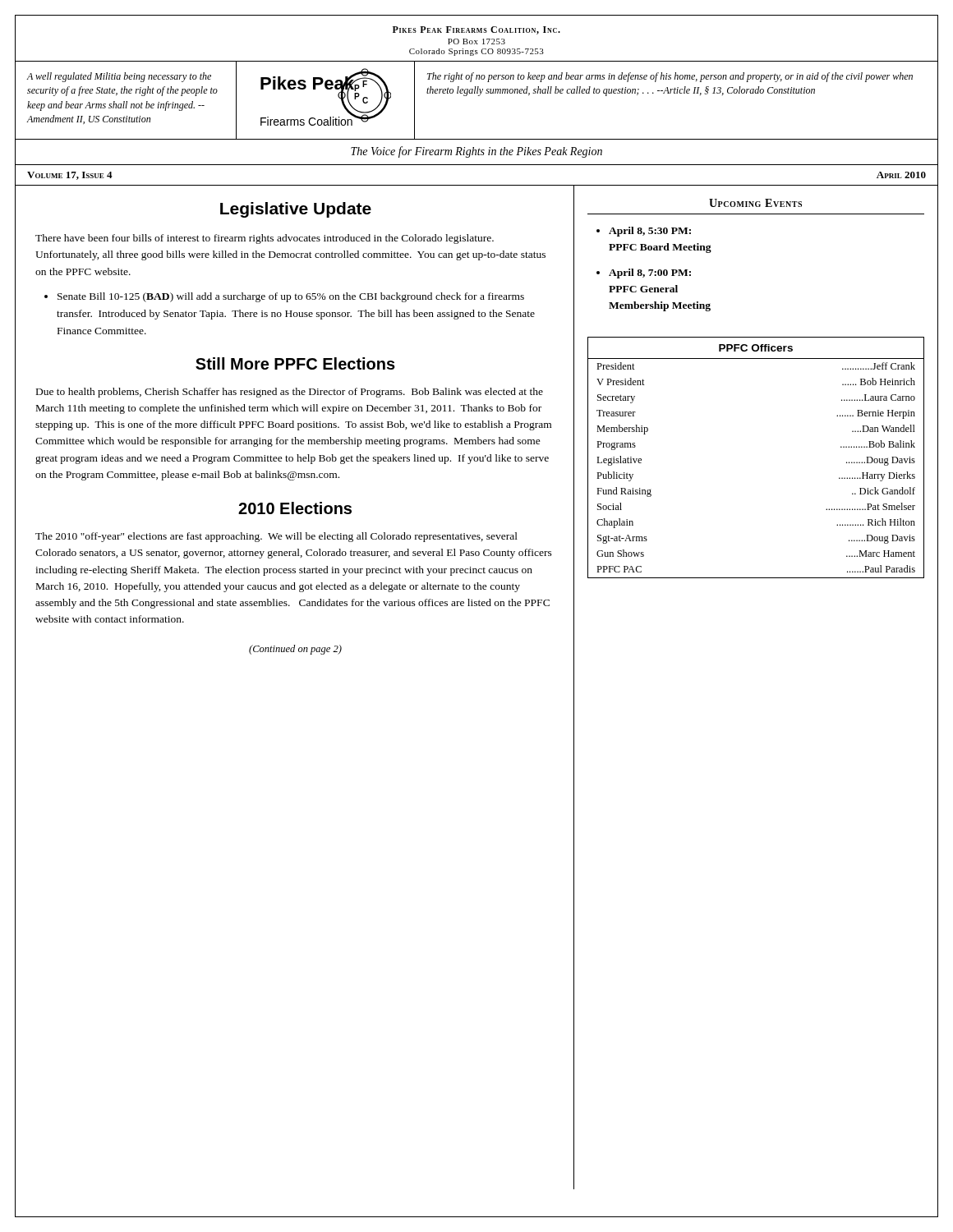Click on the table containing "PPFC Officers President............Jeff Crank V"
The image size is (953, 1232).
[x=756, y=458]
